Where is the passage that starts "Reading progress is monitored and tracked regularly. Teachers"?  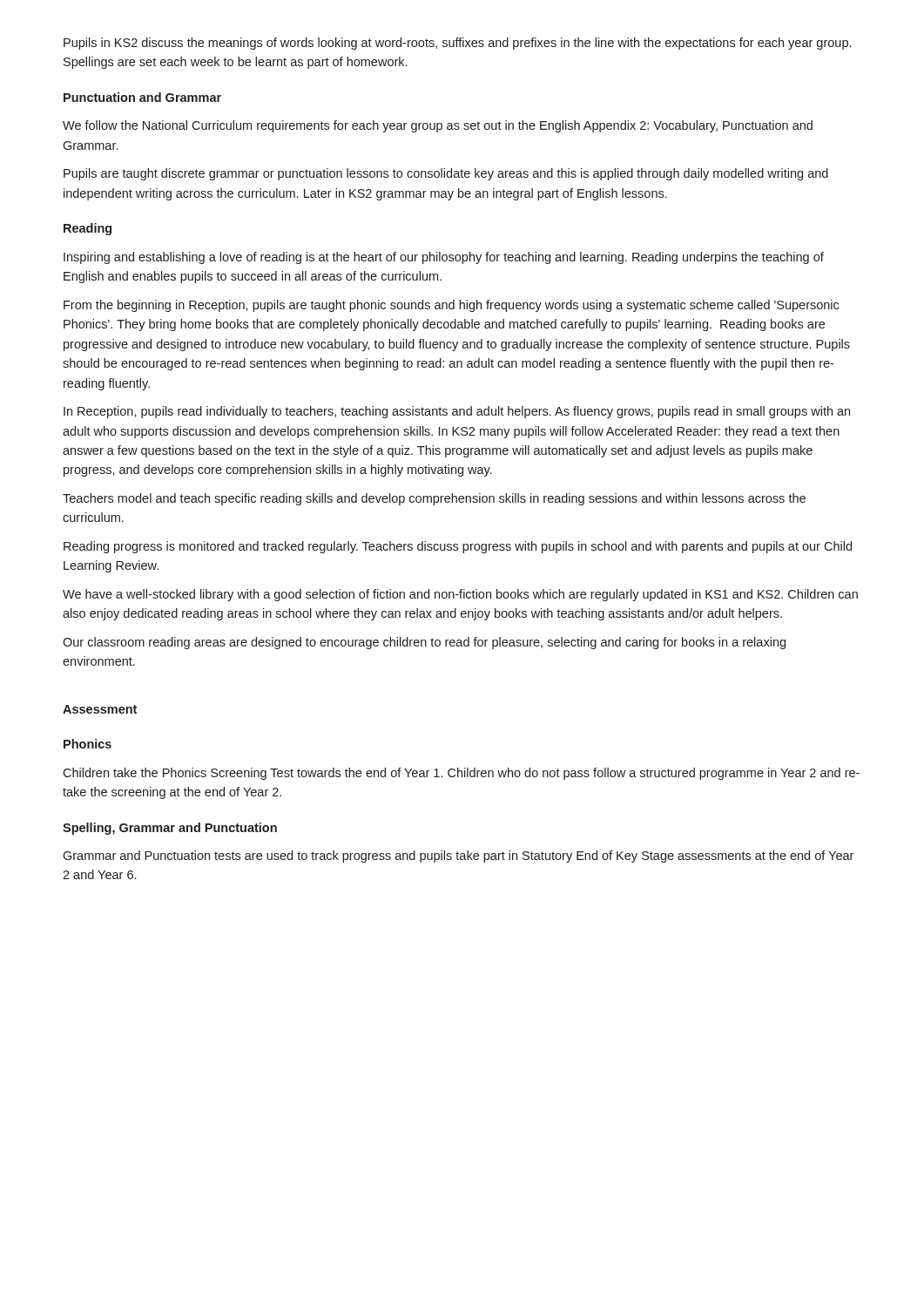[x=458, y=556]
